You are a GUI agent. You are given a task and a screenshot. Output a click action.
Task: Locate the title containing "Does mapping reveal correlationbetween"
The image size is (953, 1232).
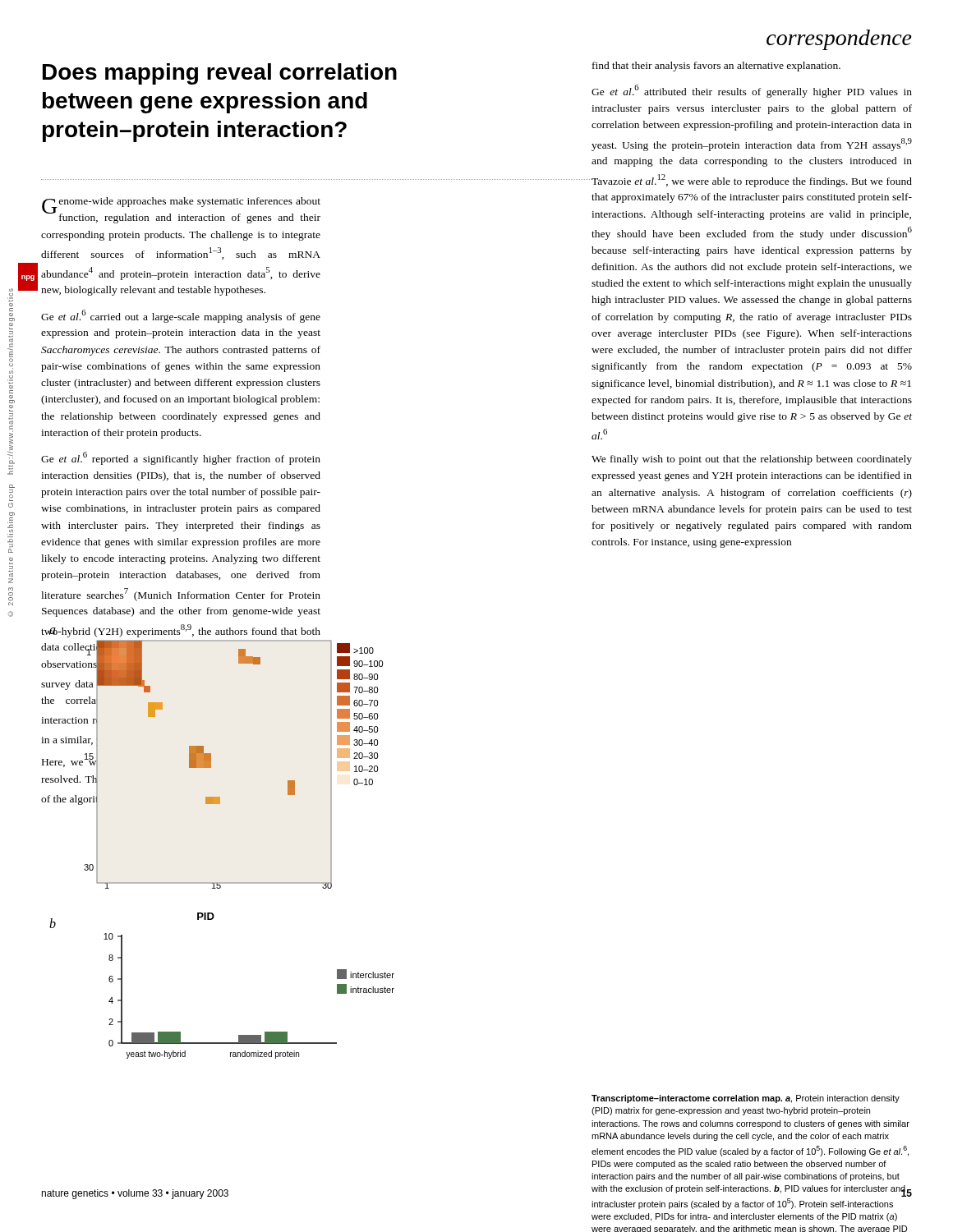pos(320,101)
